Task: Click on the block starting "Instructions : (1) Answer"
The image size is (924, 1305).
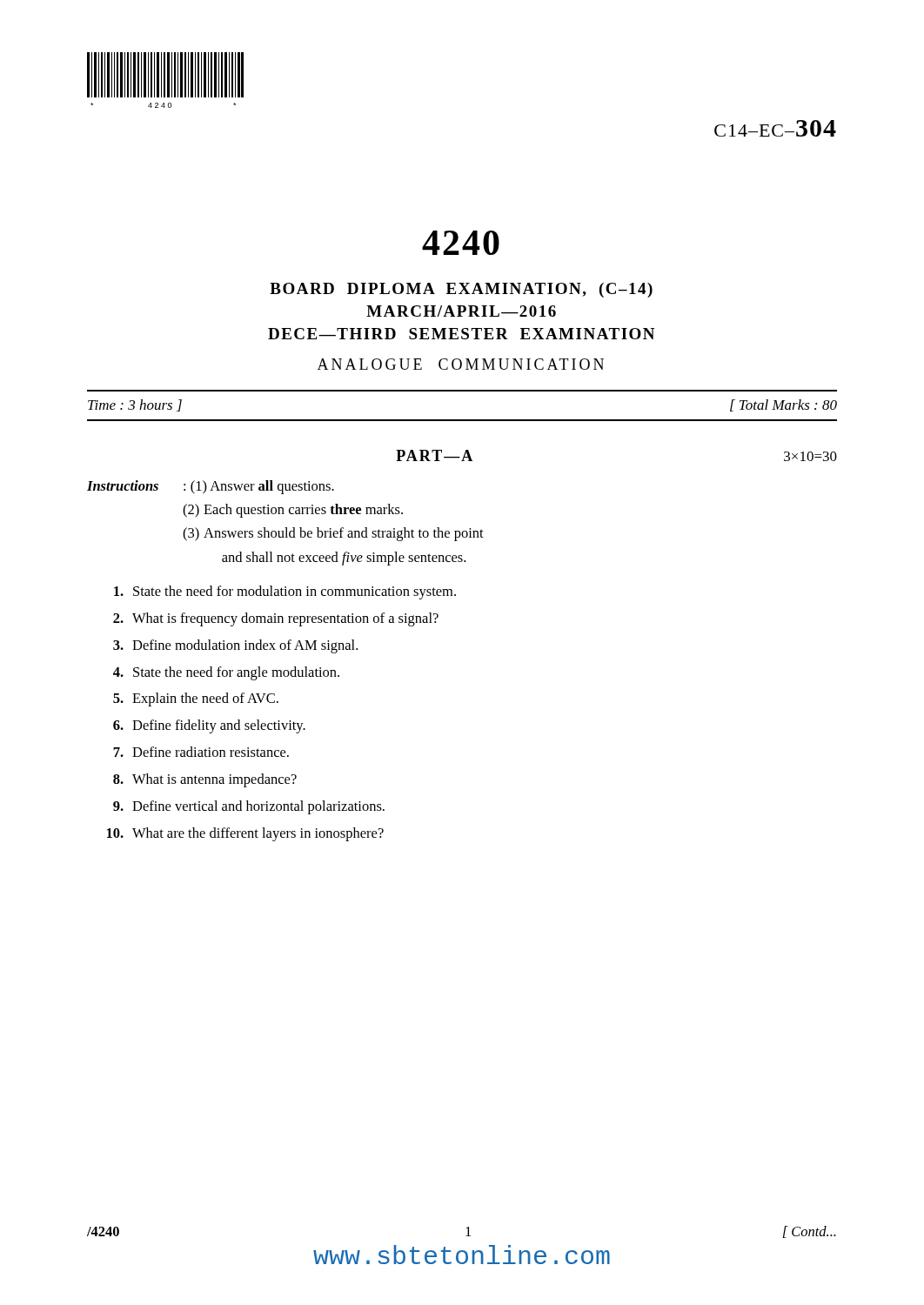Action: [x=462, y=521]
